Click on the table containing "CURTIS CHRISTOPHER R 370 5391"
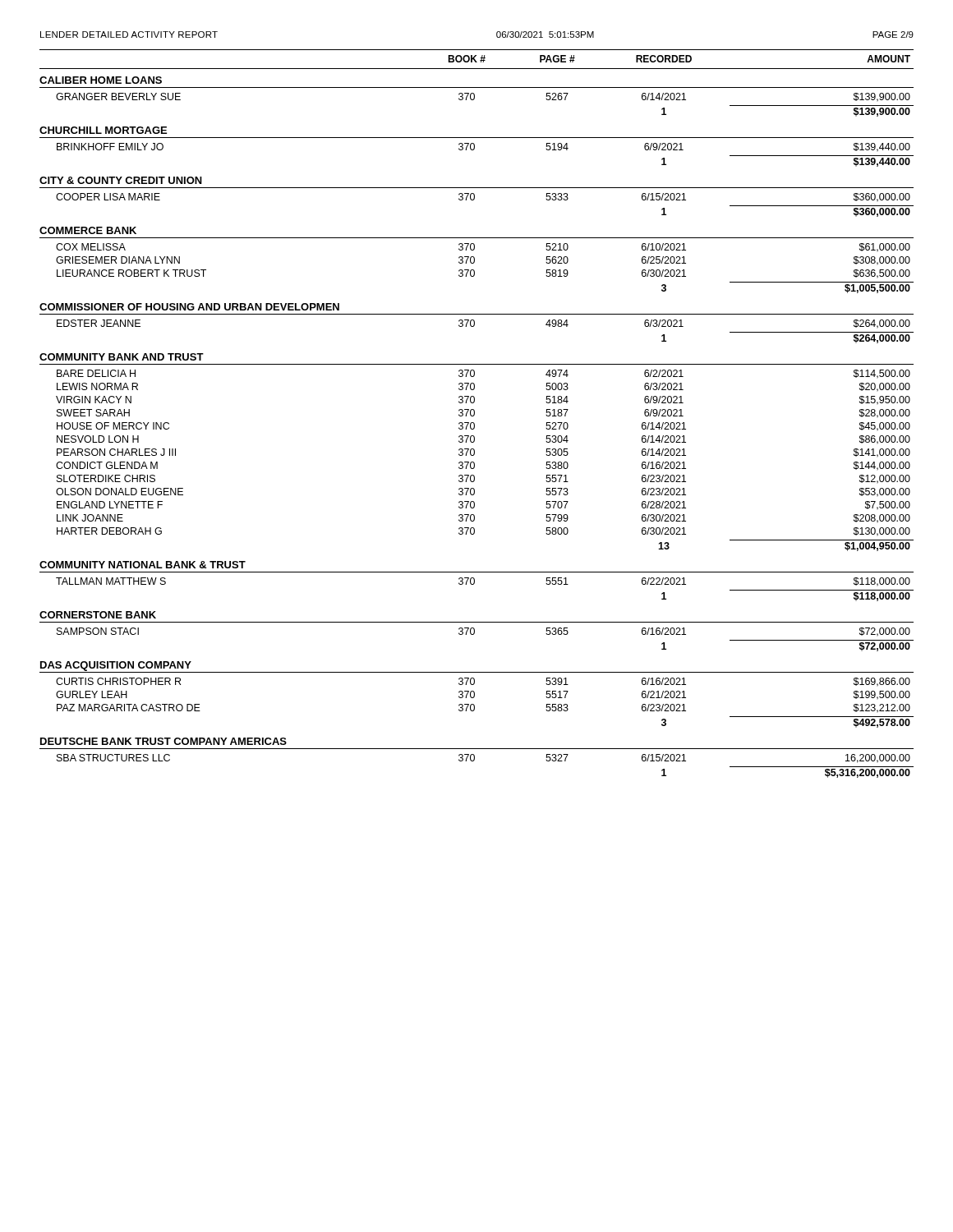The image size is (953, 1232). pos(476,703)
